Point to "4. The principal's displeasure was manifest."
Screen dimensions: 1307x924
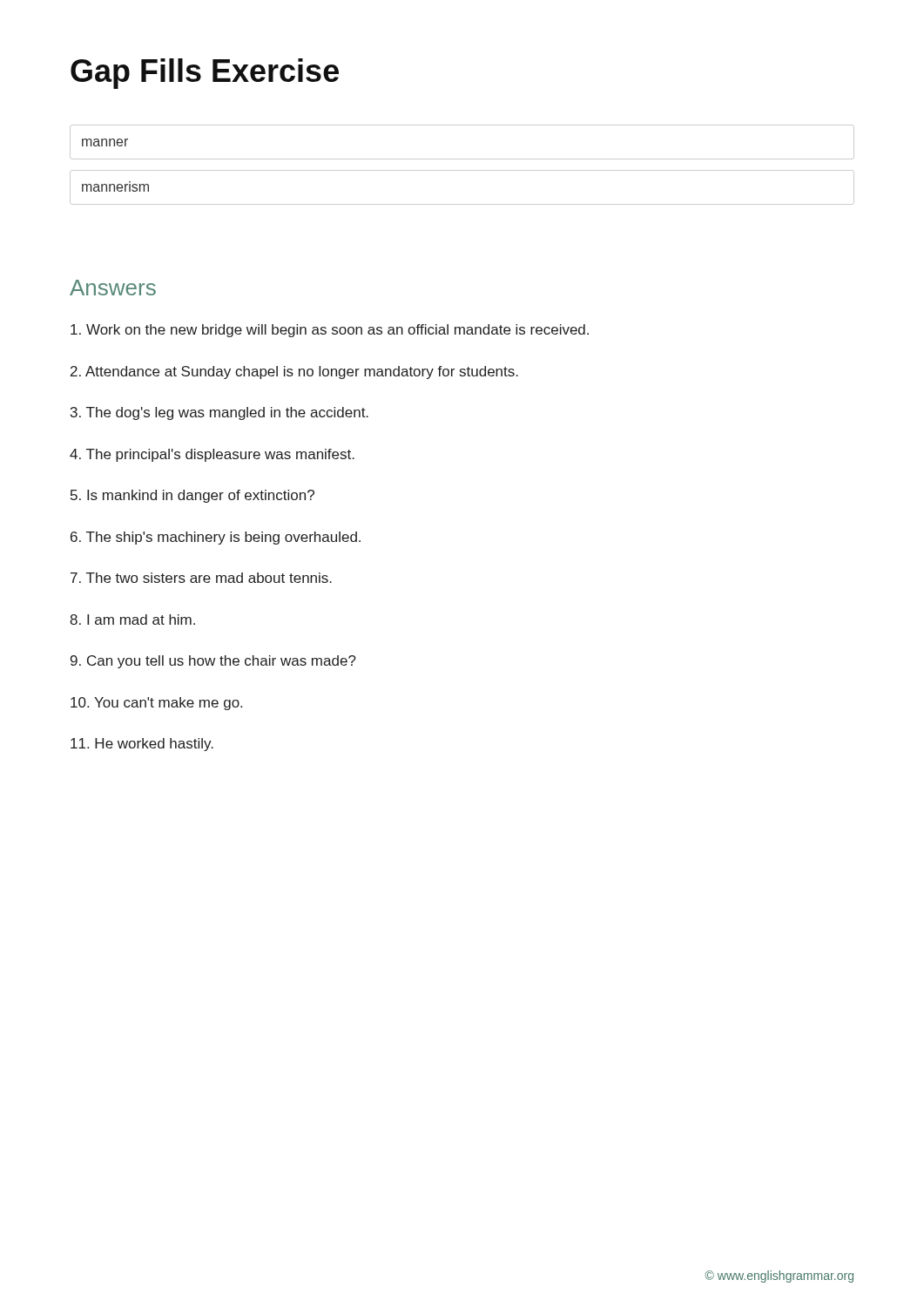[x=212, y=455]
